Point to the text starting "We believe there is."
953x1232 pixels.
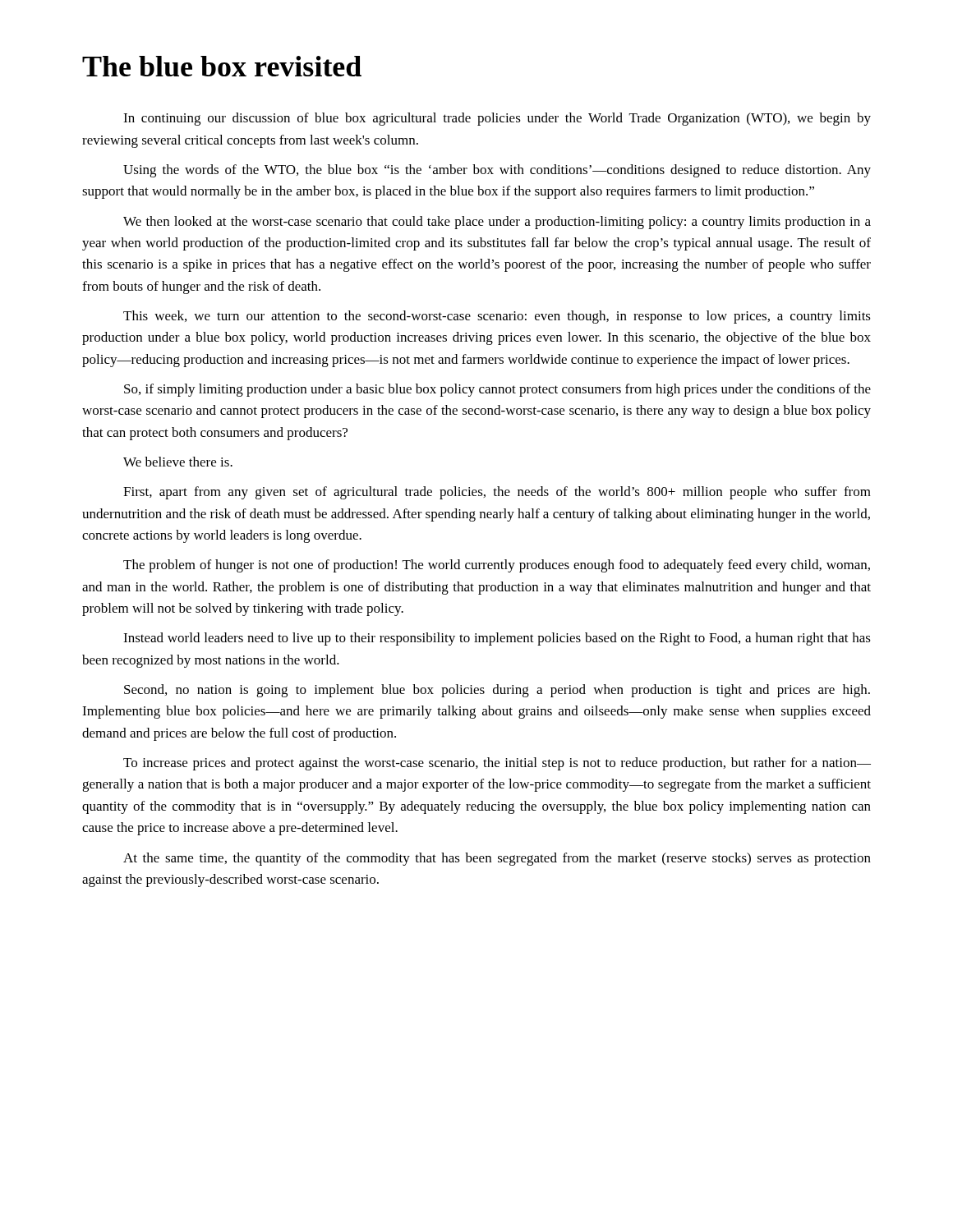178,462
